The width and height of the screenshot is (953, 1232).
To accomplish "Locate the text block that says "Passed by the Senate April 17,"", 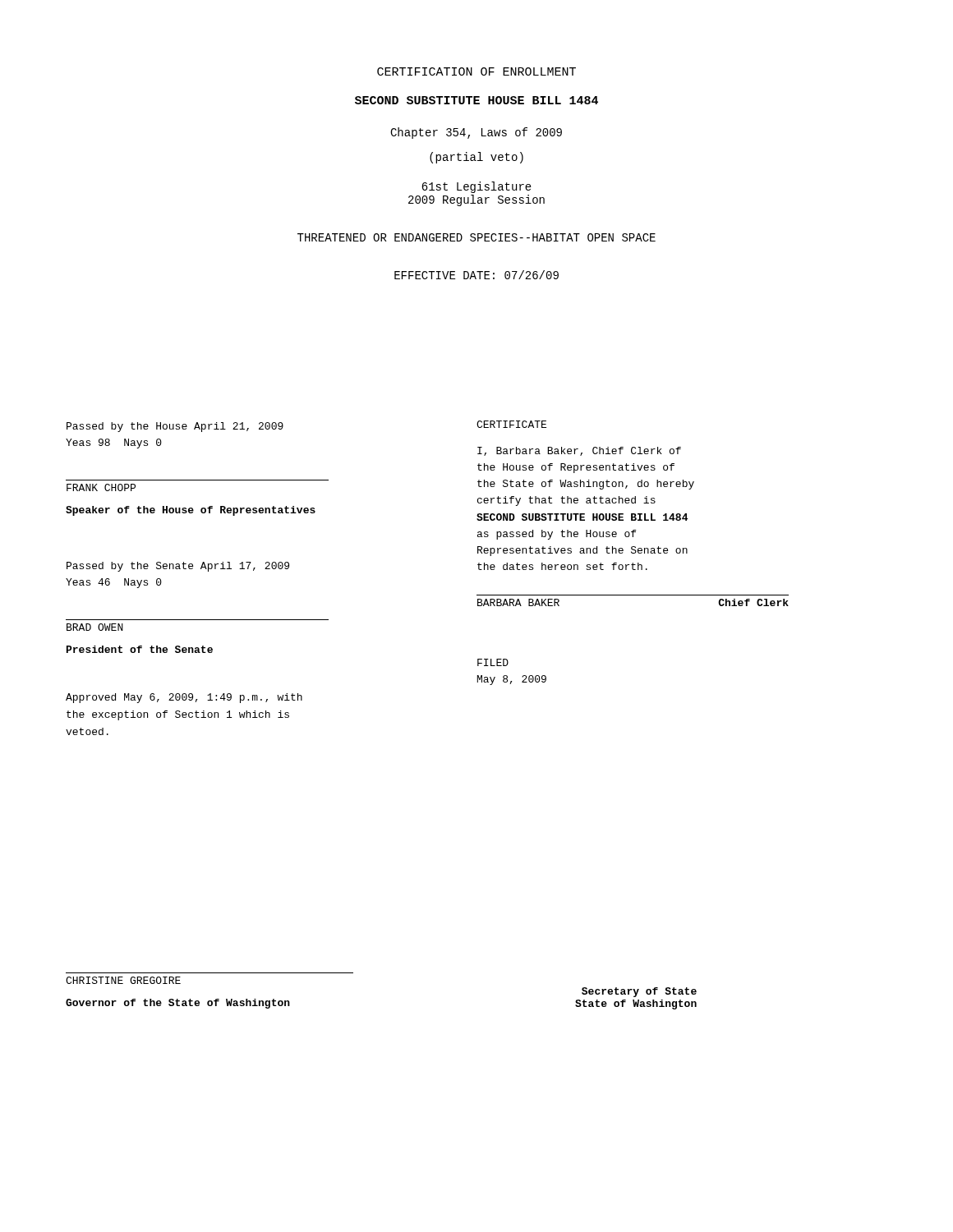I will (x=178, y=574).
